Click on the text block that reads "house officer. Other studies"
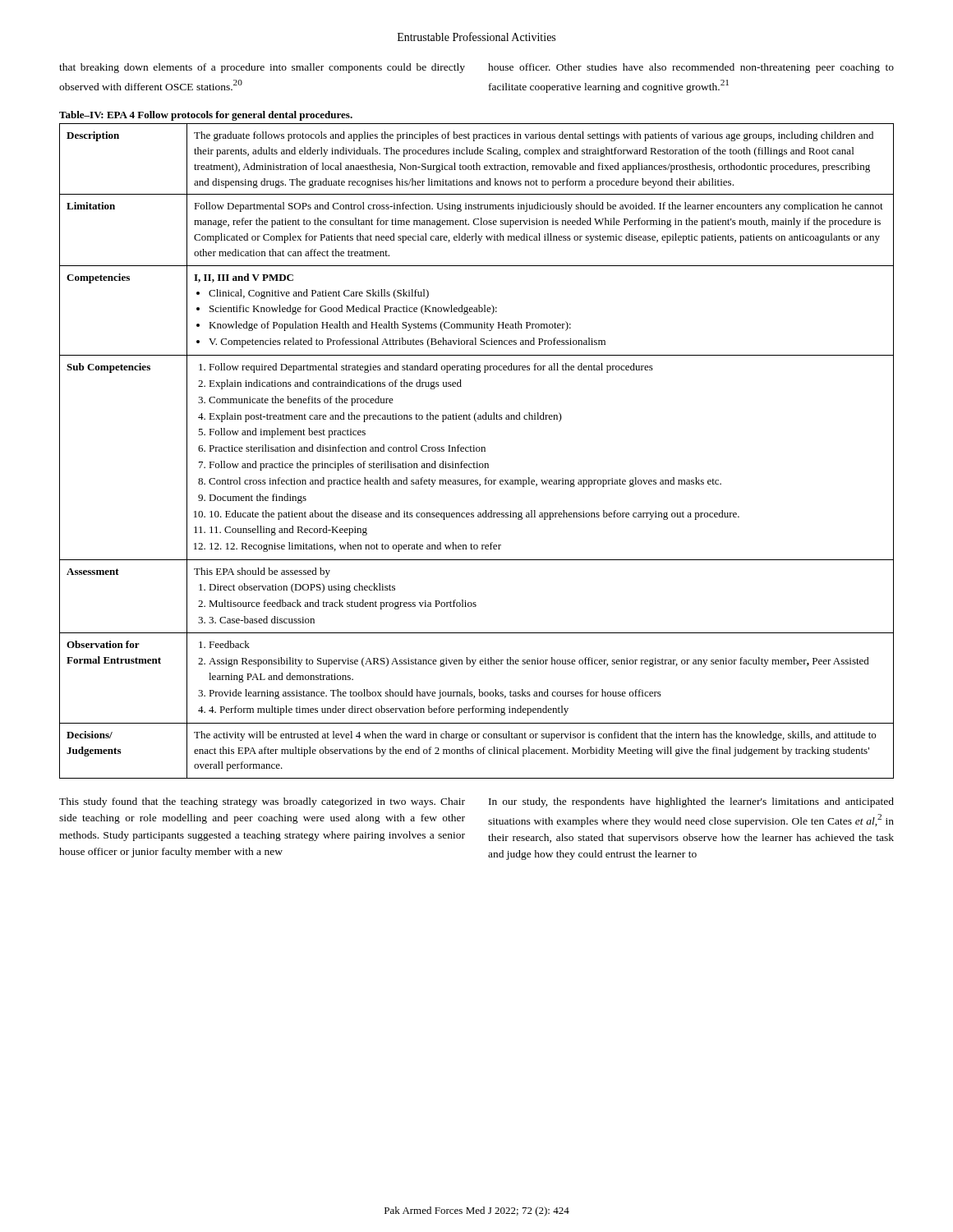 click(x=691, y=77)
